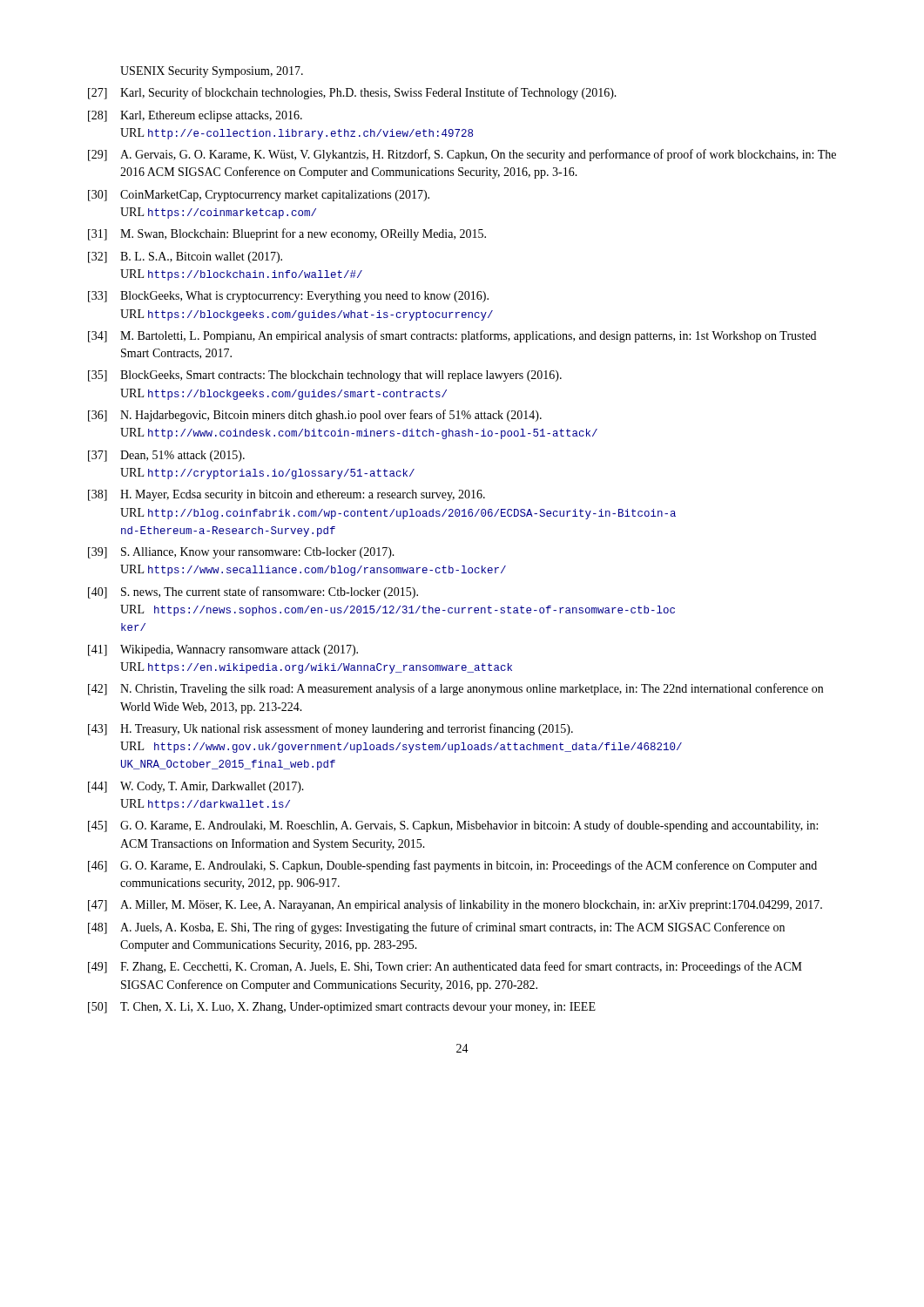Viewport: 924px width, 1307px height.
Task: Locate the list item with the text "[35] BlockGeeks, Smart contracts: The"
Action: (x=462, y=385)
